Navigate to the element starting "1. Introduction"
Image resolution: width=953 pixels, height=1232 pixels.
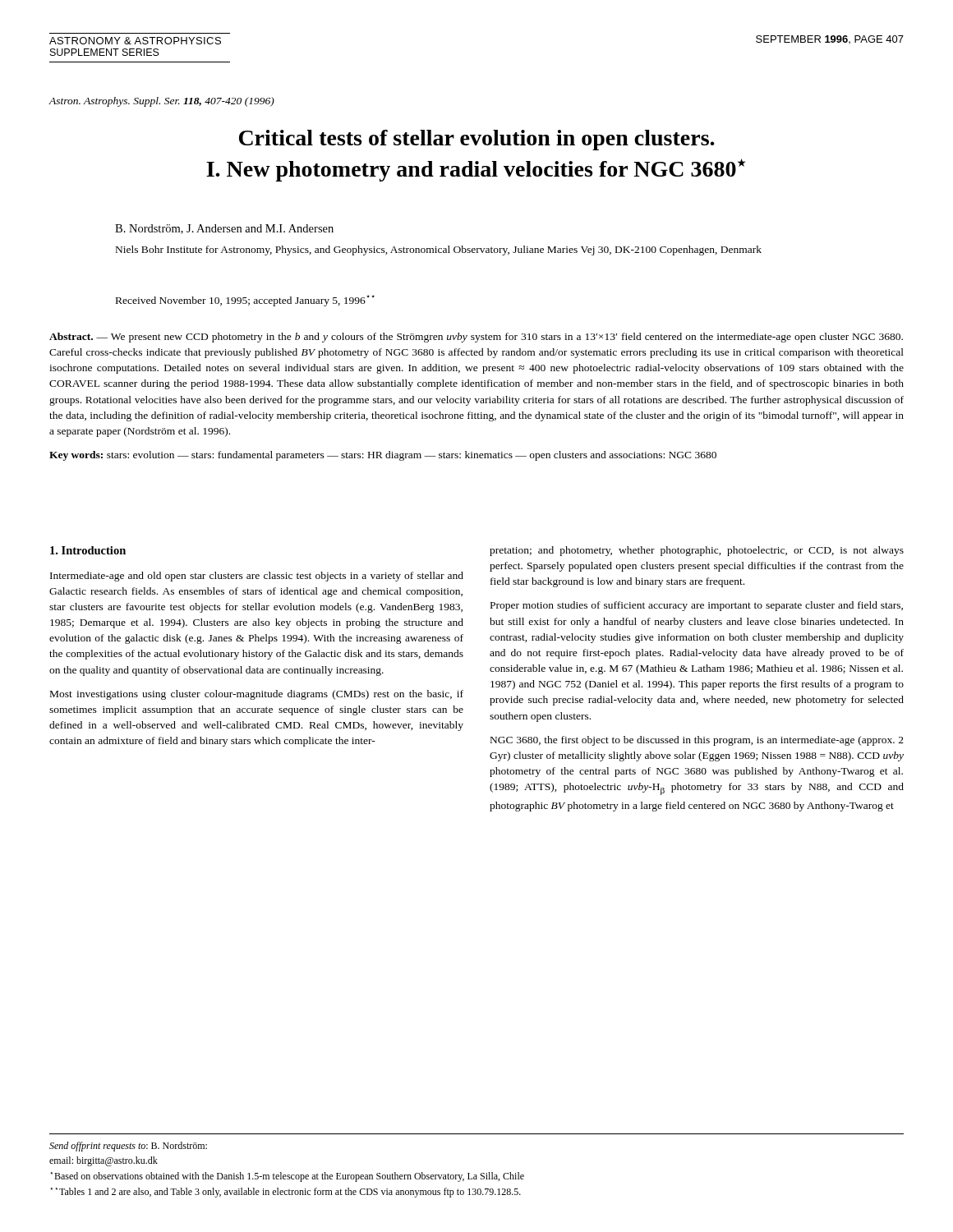88,550
